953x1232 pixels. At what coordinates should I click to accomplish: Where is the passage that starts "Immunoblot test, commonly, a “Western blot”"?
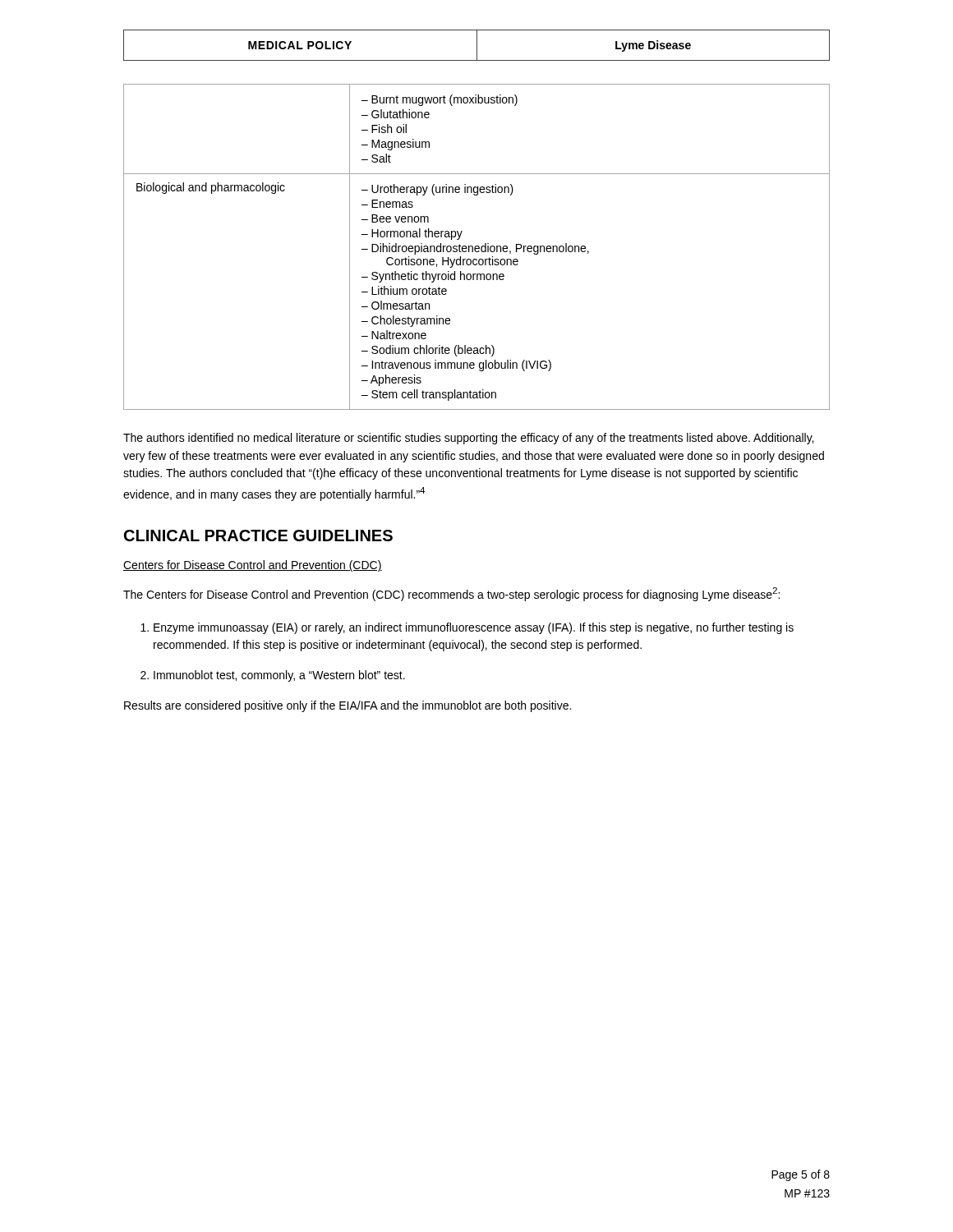273,676
